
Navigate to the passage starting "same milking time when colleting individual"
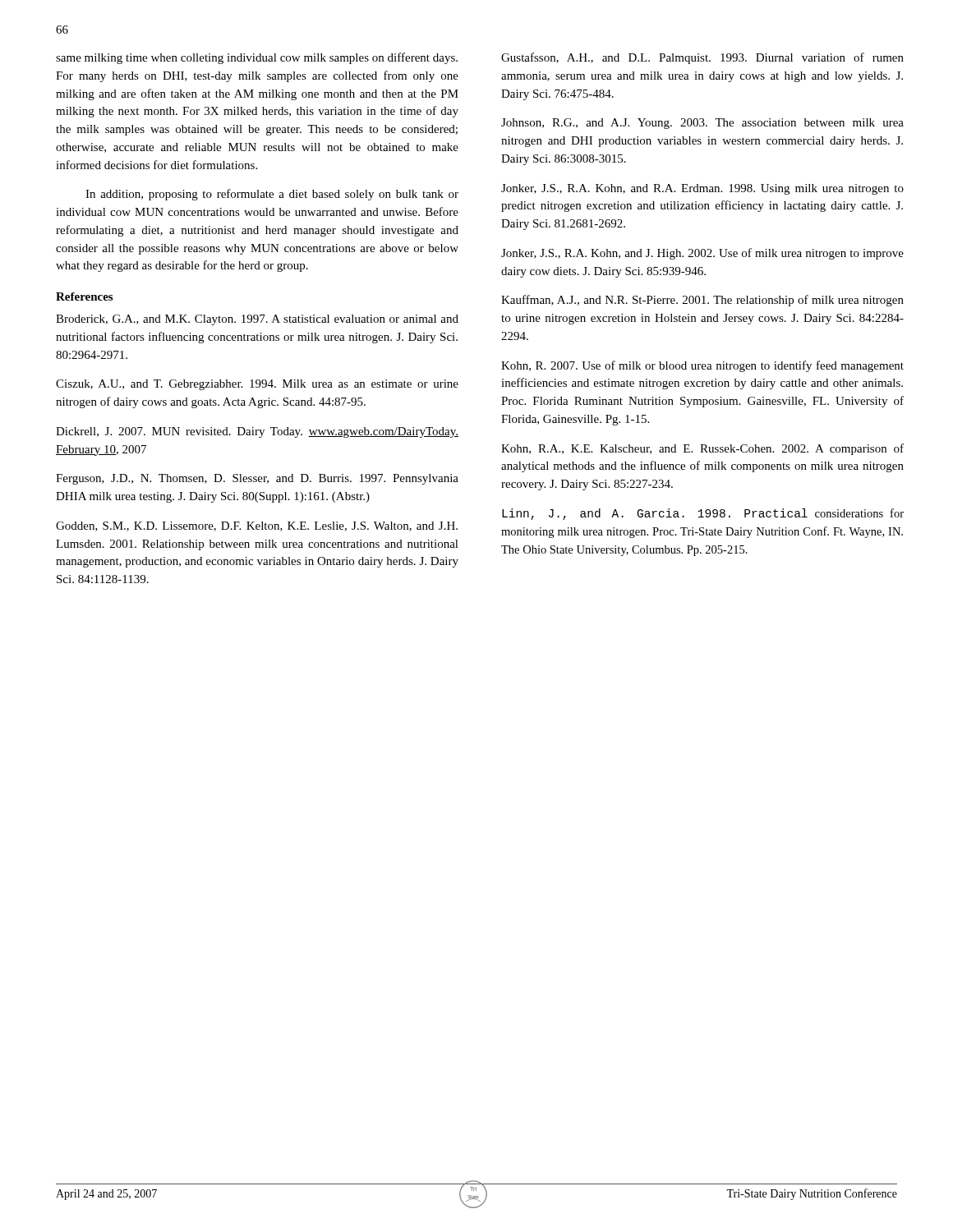257,111
